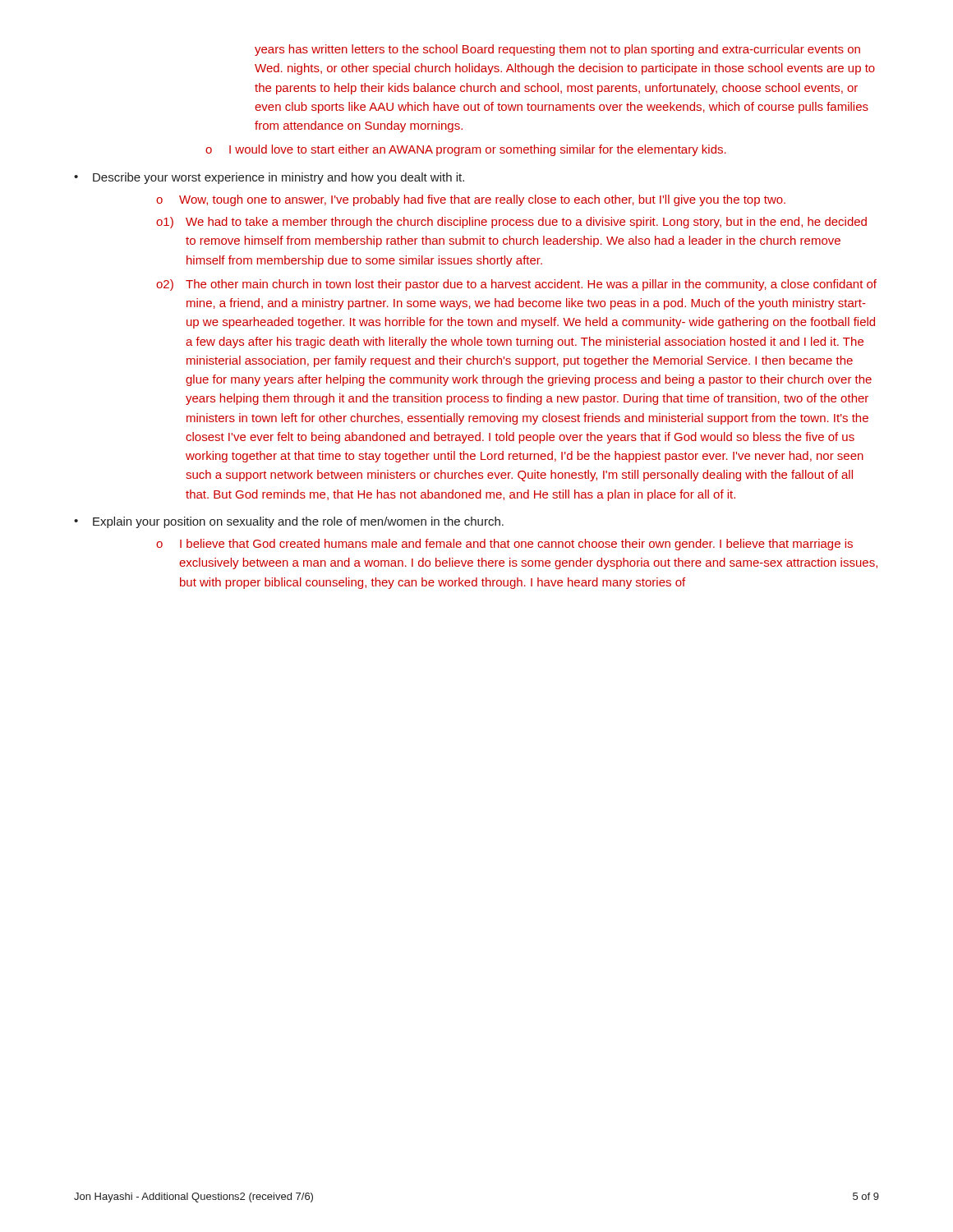Locate the element starting "o2) The other main"

pos(518,389)
